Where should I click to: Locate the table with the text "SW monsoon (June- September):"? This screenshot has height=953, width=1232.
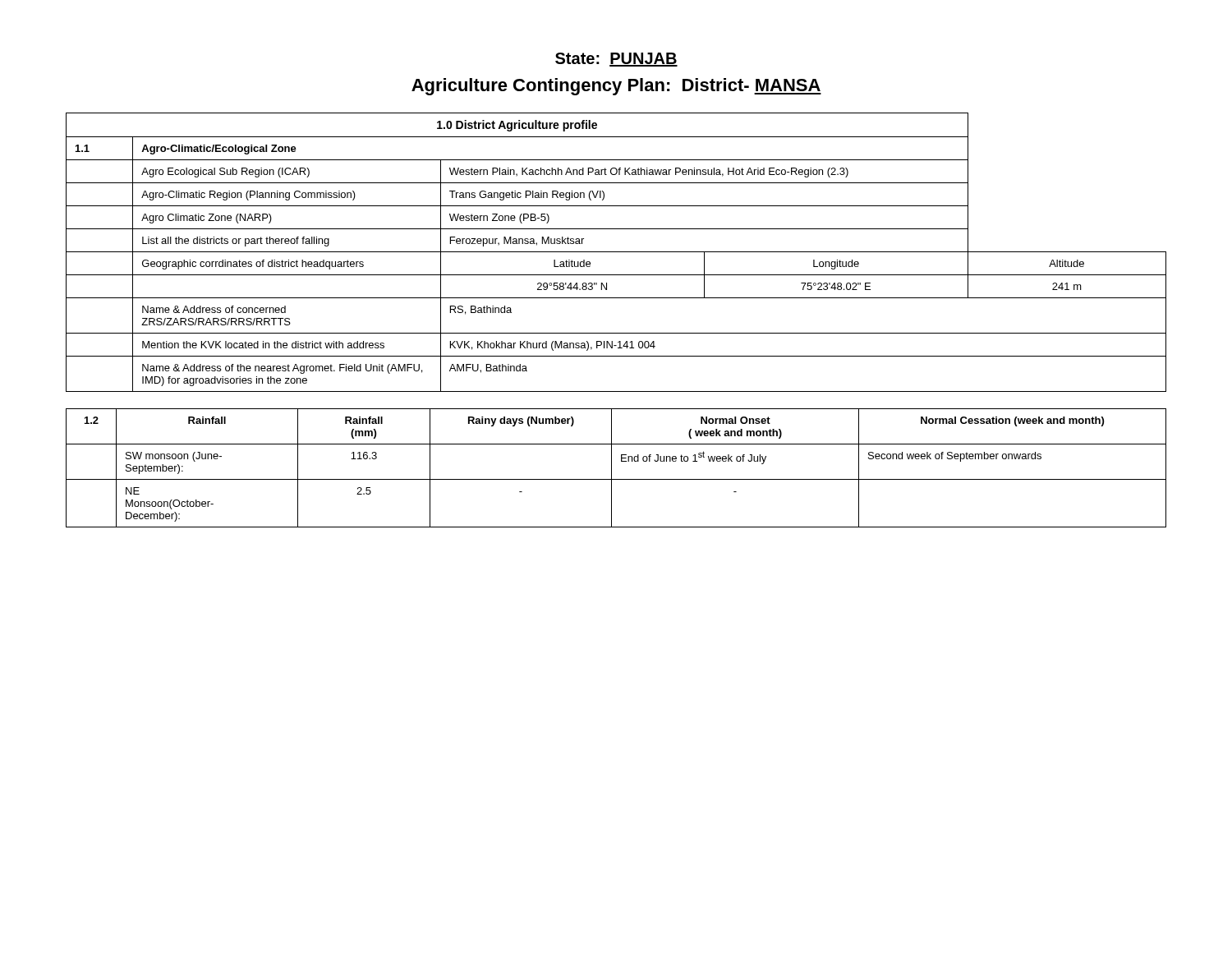[616, 468]
